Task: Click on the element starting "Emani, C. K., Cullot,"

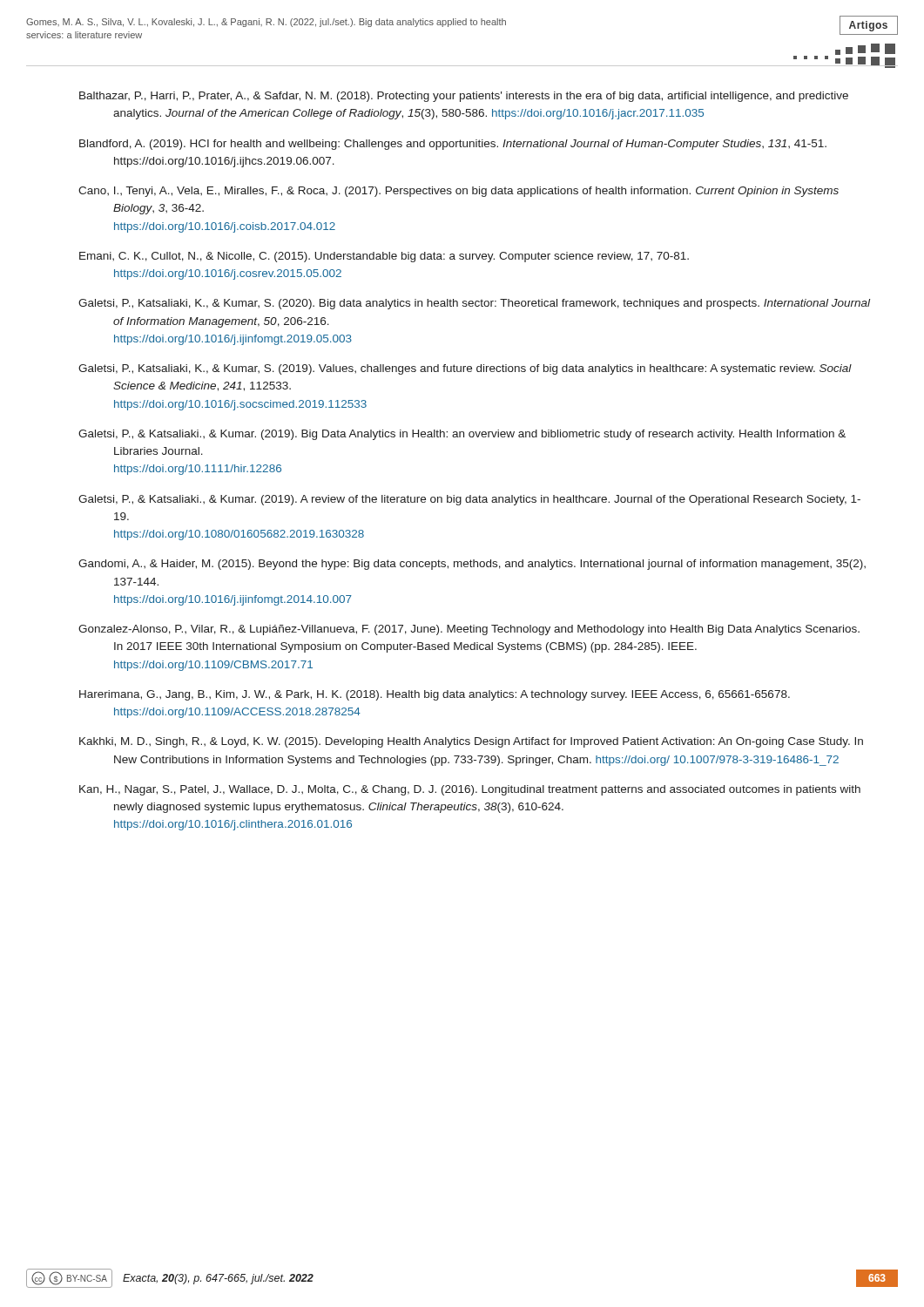Action: 384,264
